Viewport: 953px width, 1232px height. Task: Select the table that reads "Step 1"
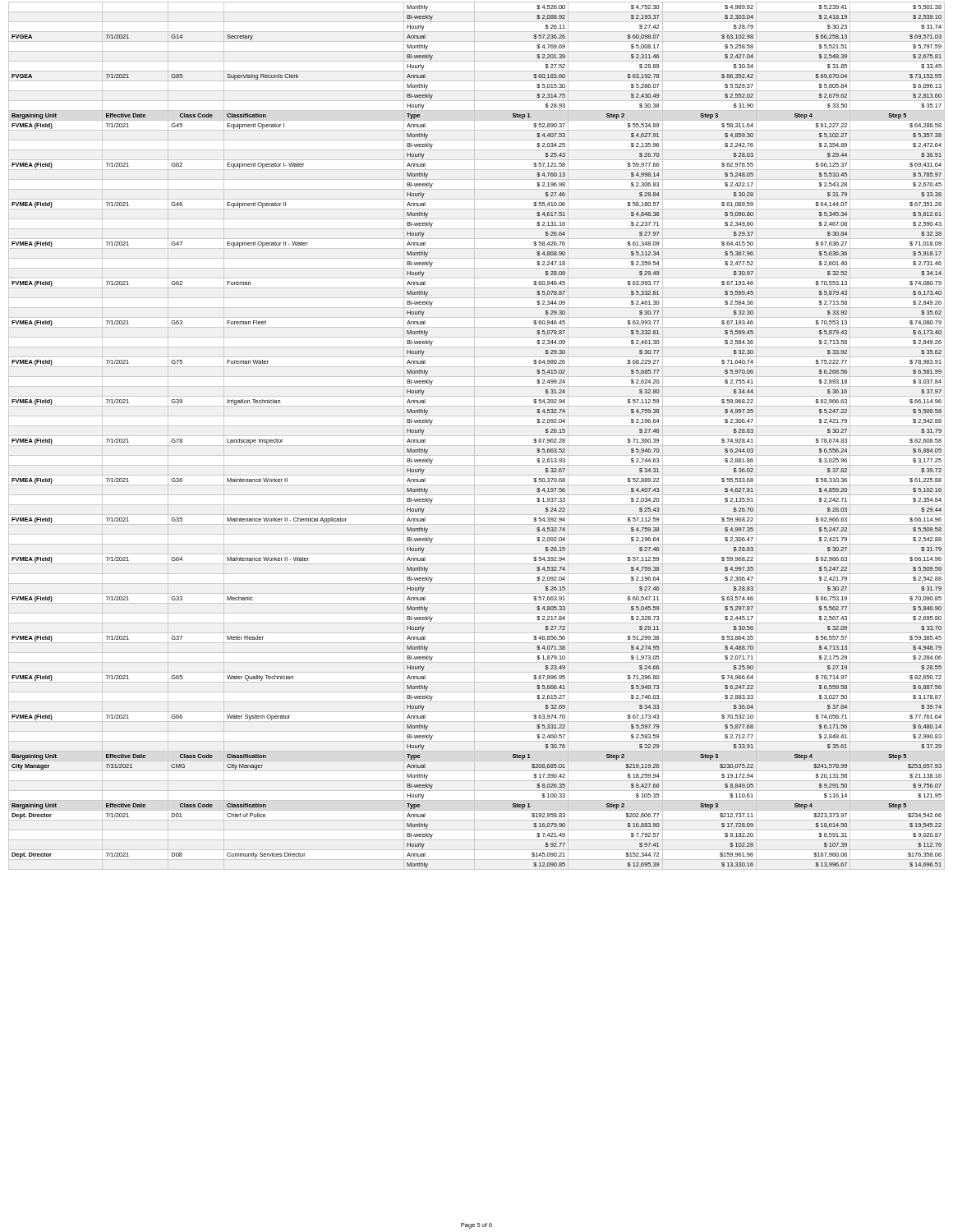click(476, 436)
